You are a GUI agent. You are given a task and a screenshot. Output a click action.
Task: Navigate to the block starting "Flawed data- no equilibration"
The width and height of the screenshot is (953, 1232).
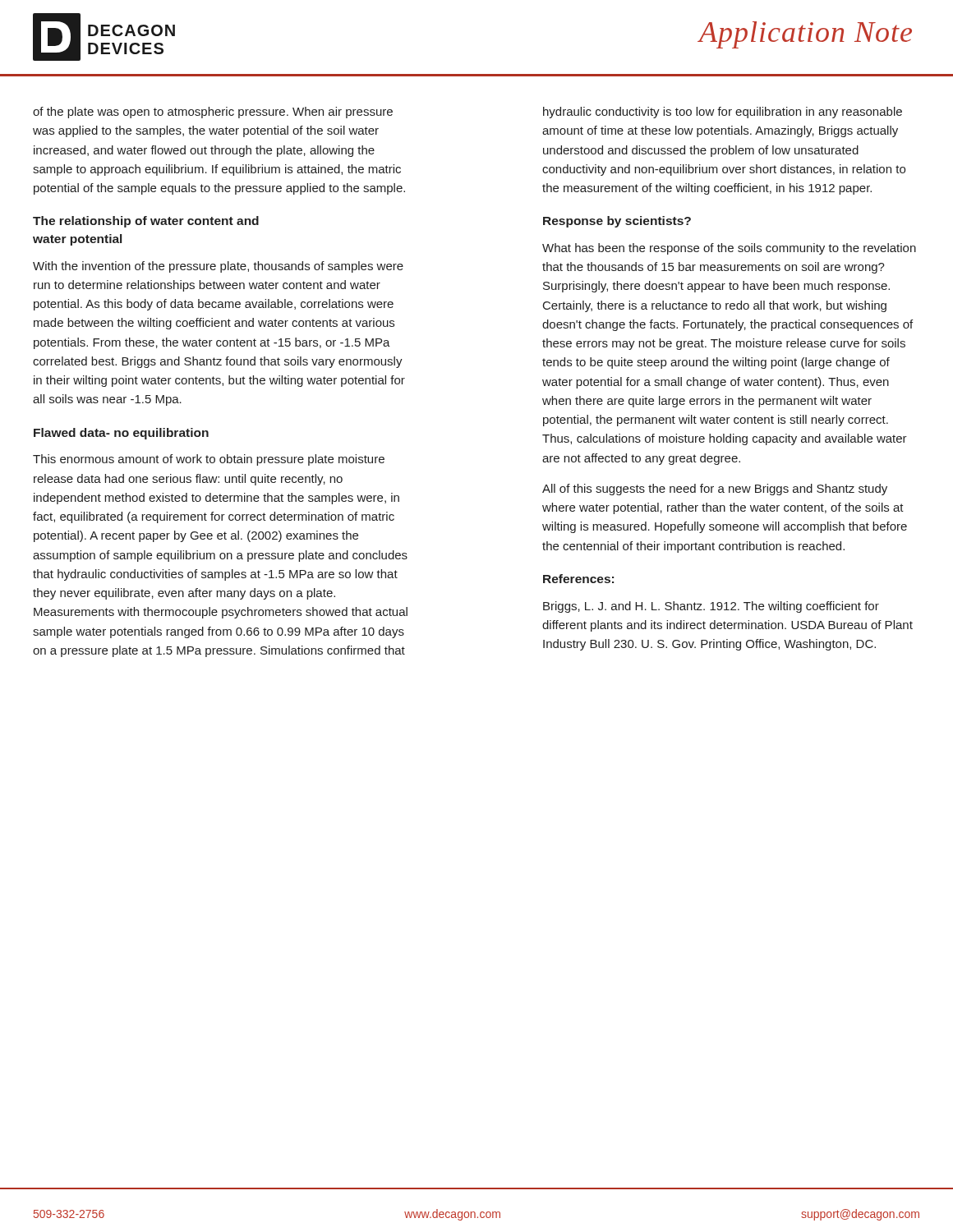(x=121, y=432)
